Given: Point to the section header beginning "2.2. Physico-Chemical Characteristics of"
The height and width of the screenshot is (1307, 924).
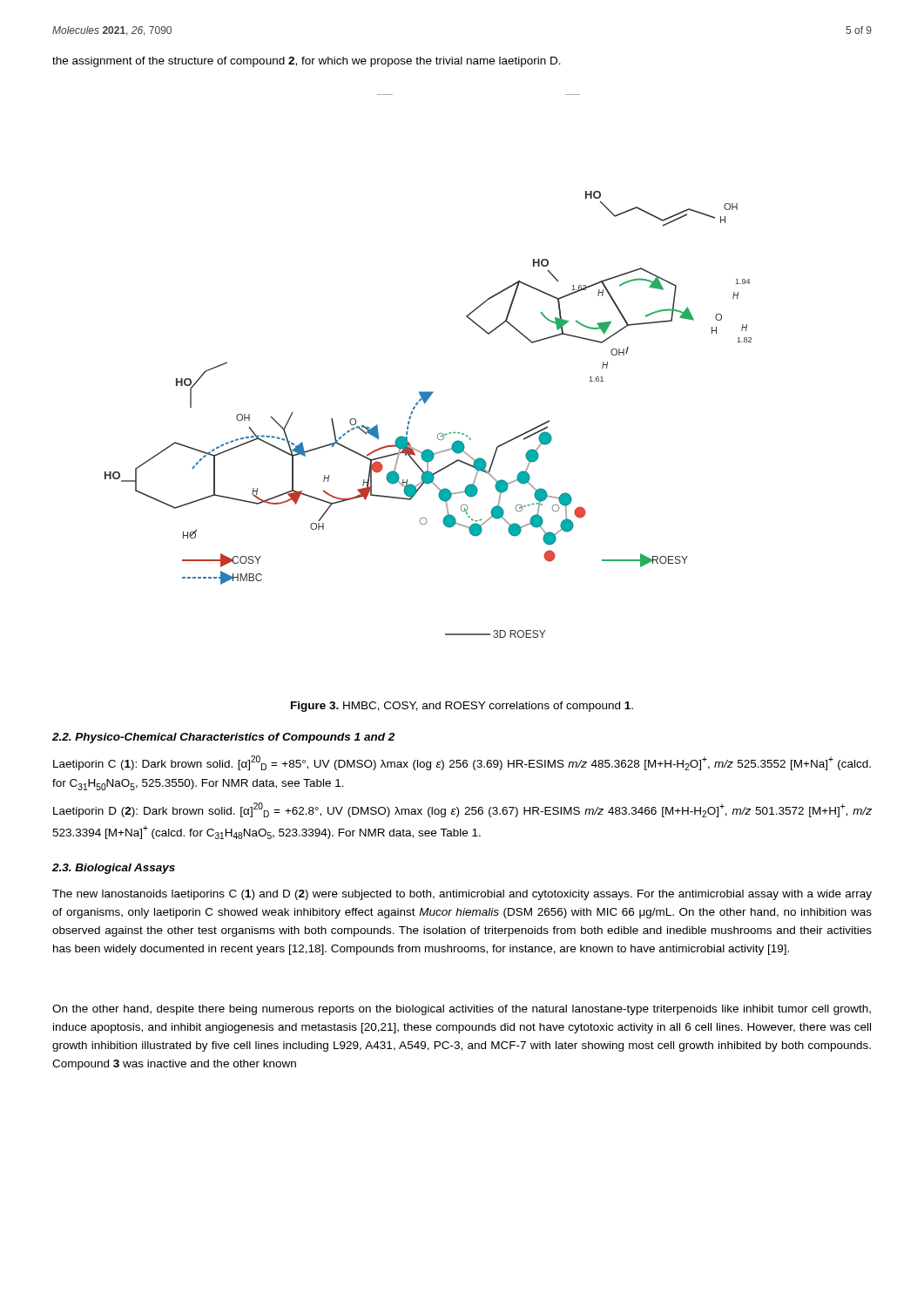Looking at the screenshot, I should pos(223,737).
